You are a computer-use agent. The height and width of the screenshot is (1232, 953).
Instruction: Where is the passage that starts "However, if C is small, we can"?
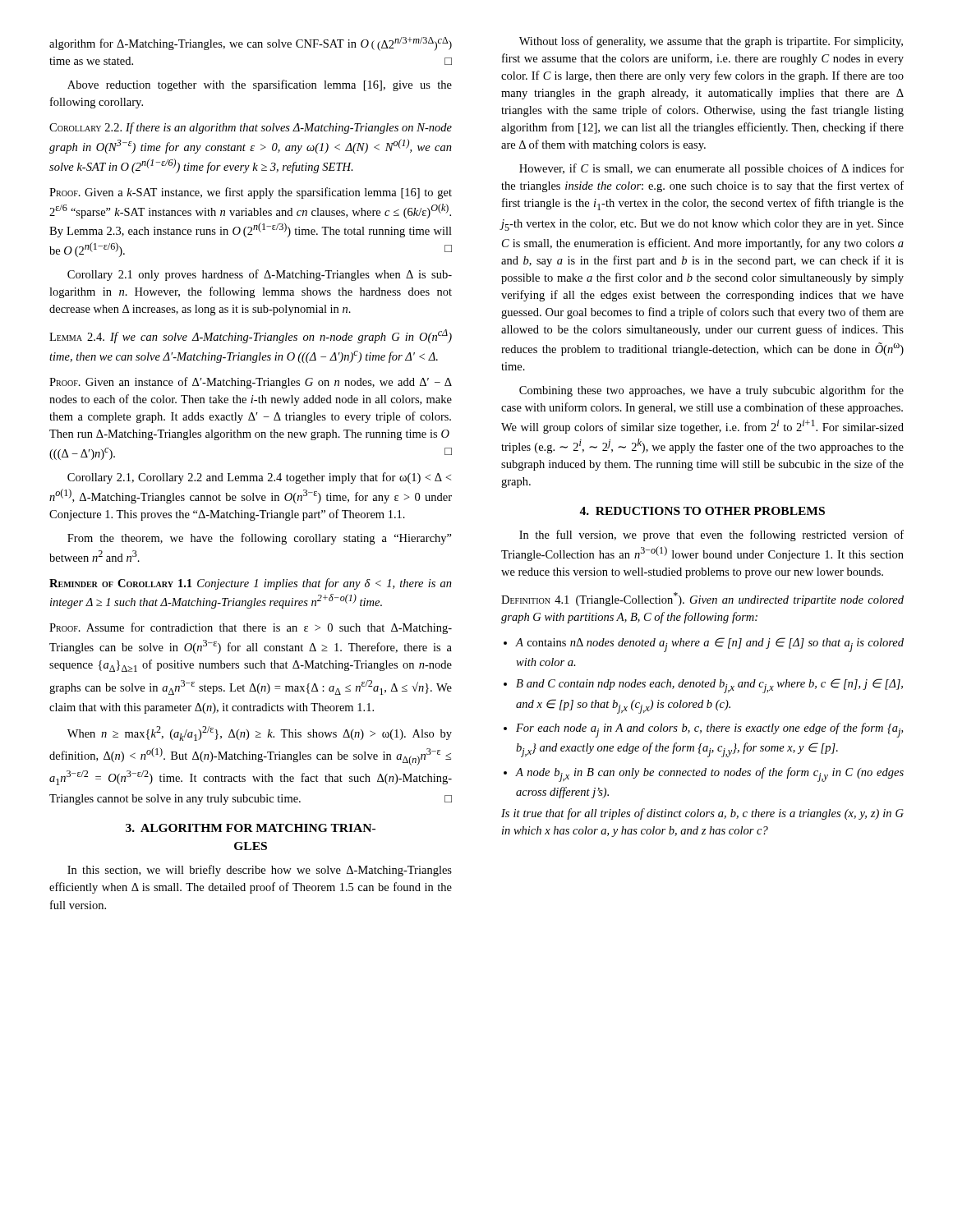[702, 268]
